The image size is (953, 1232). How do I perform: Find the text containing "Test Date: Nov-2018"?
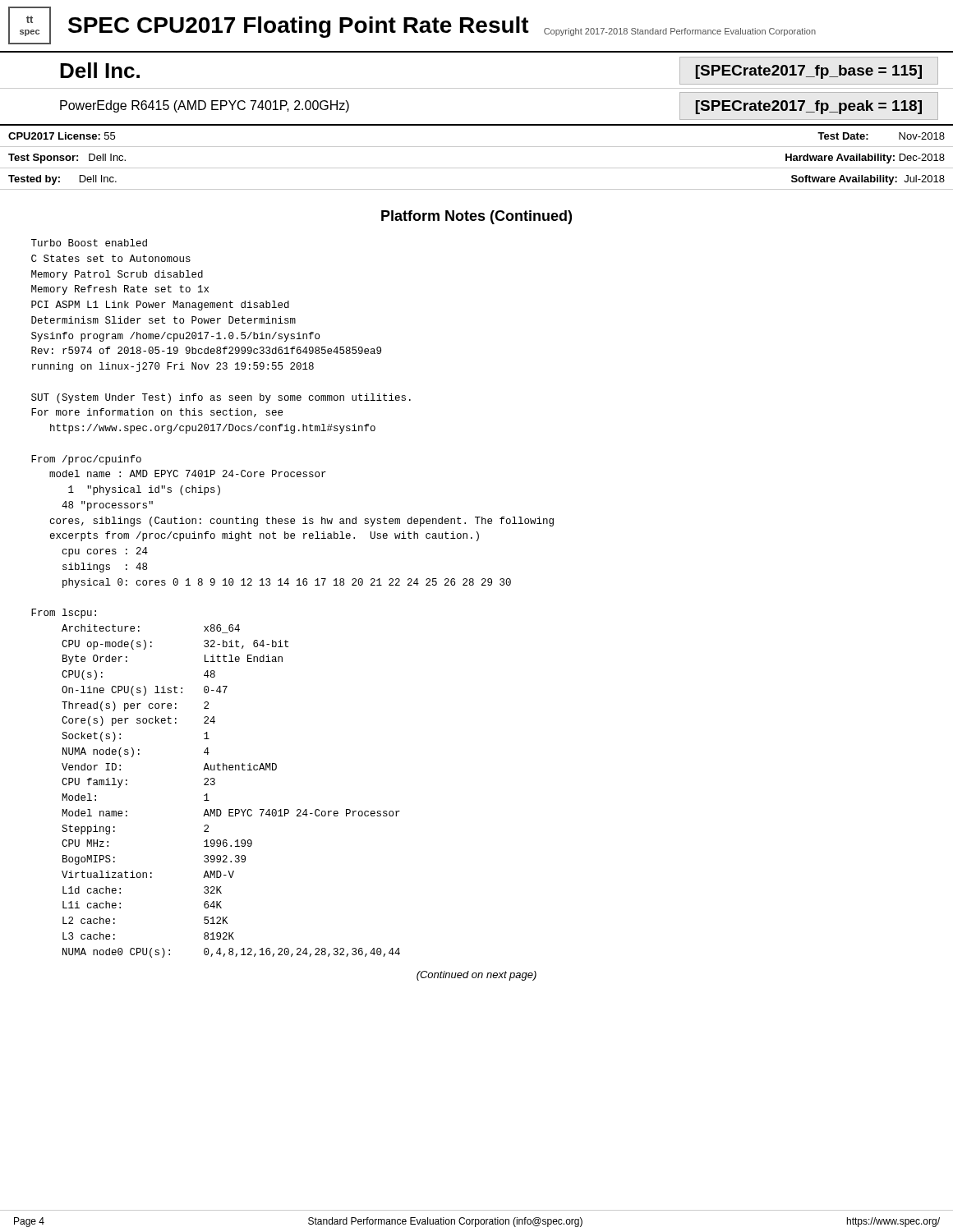pyautogui.click(x=881, y=136)
